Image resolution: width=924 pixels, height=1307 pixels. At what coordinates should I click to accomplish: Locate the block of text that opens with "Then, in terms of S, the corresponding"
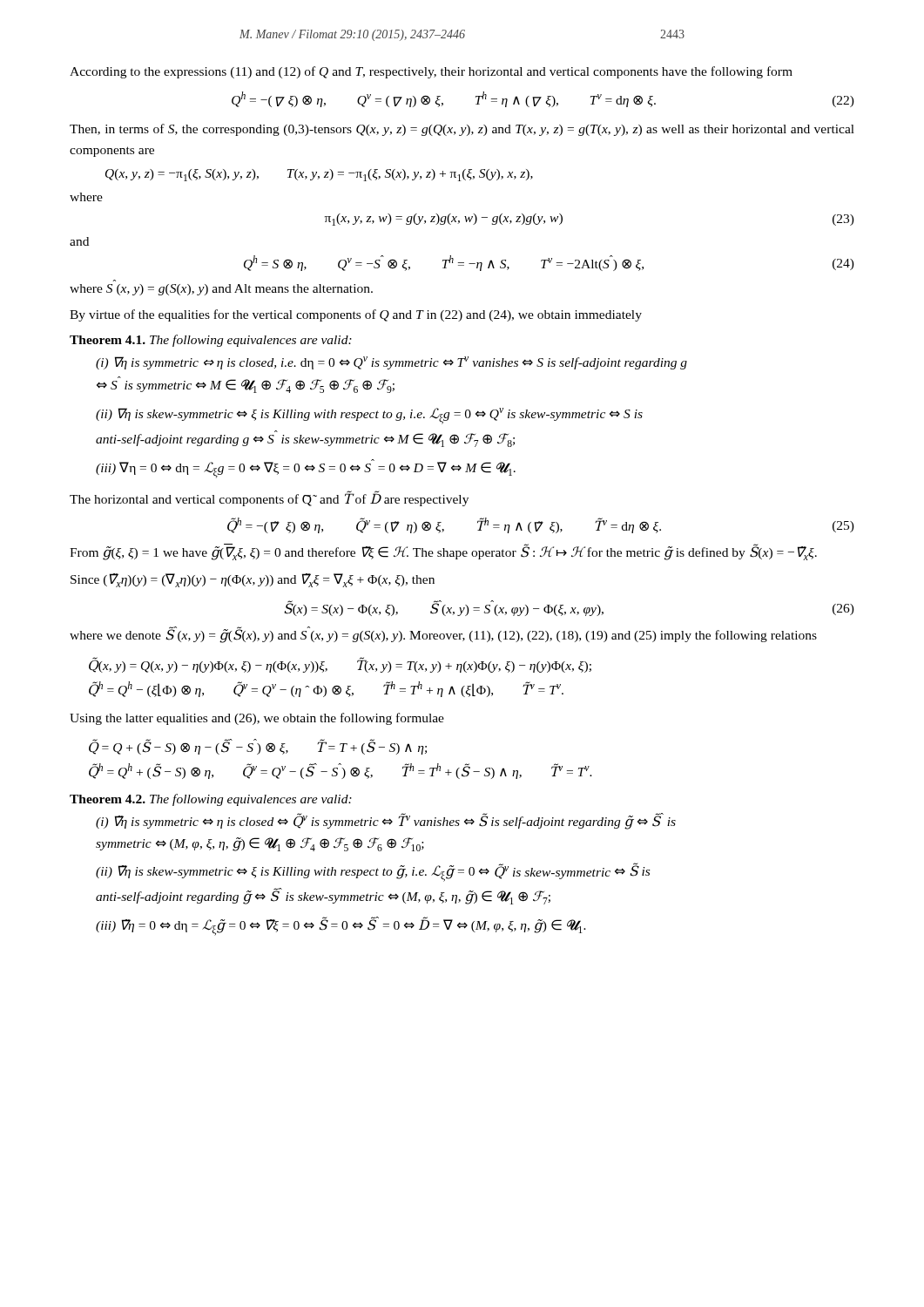point(462,139)
